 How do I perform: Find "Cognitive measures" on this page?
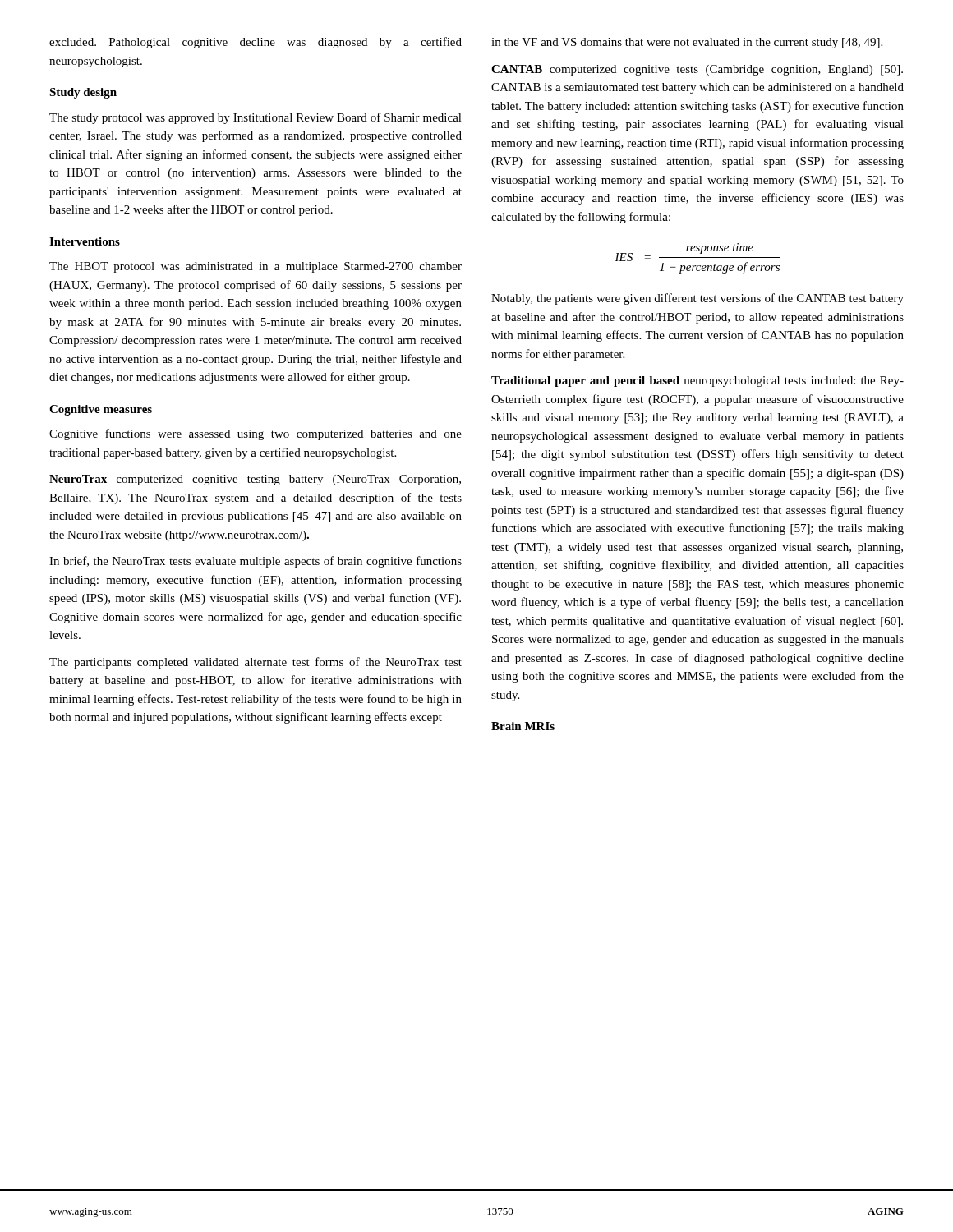coord(101,410)
